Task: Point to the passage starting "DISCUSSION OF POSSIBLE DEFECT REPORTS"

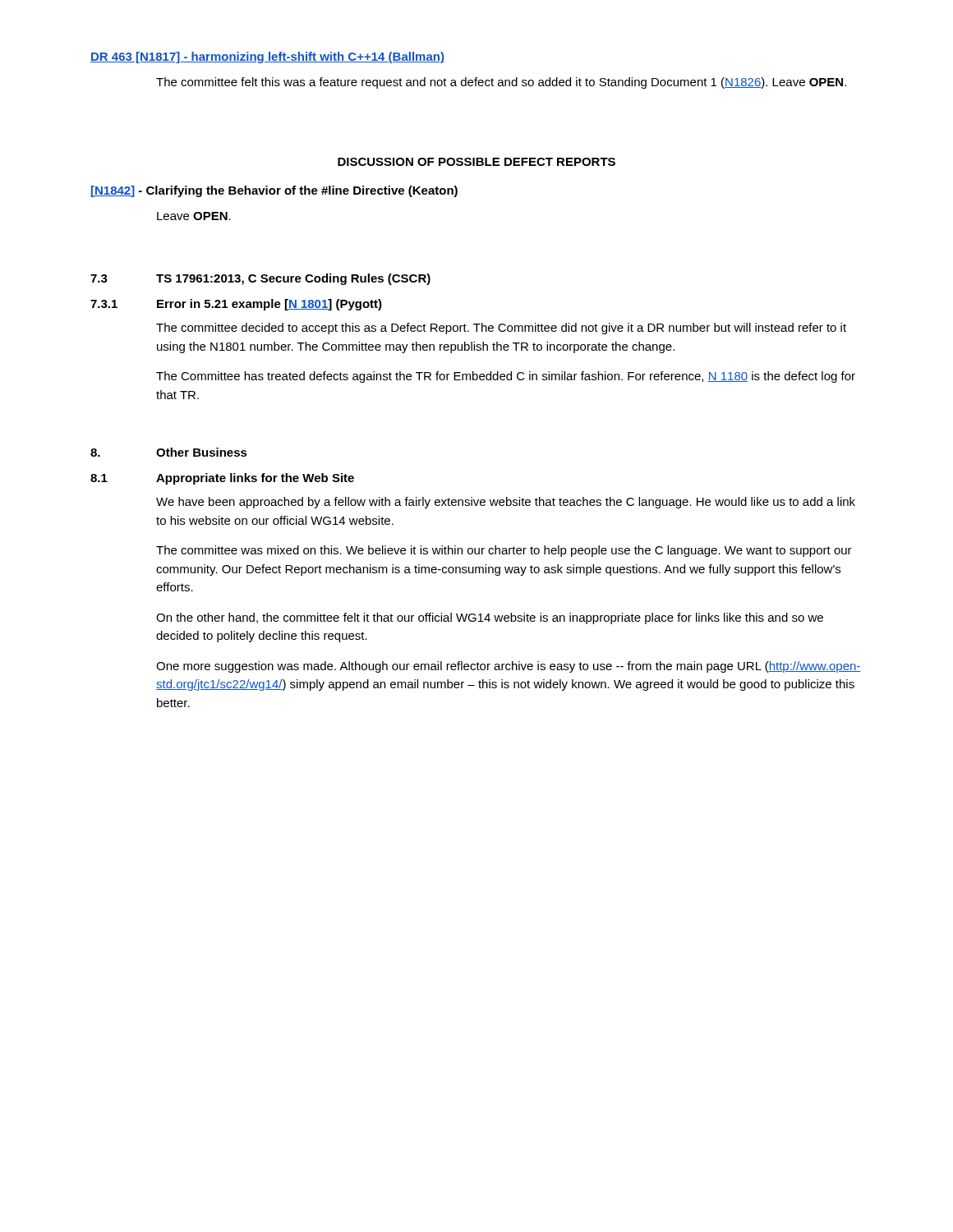Action: [x=476, y=161]
